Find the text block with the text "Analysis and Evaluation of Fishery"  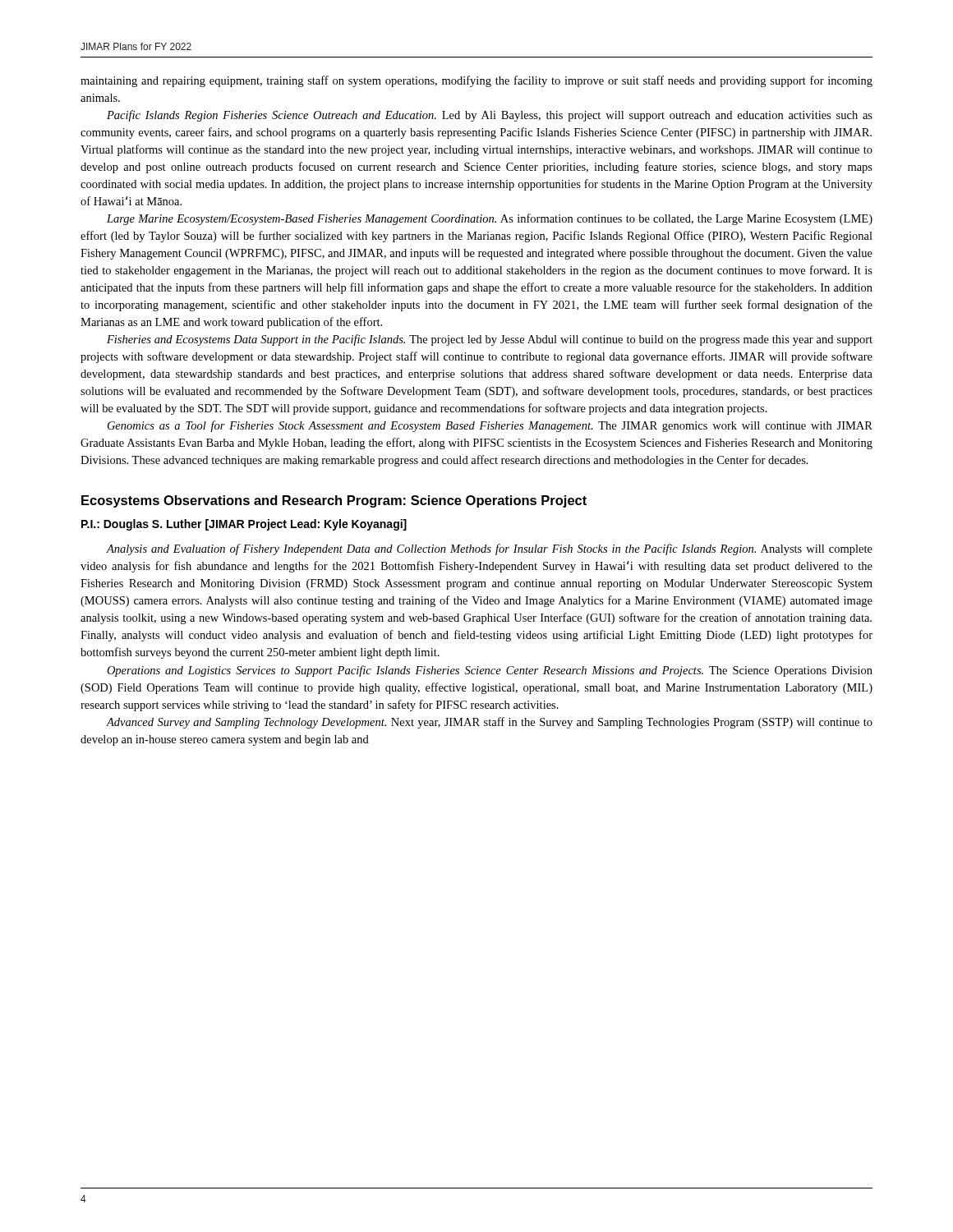[476, 601]
